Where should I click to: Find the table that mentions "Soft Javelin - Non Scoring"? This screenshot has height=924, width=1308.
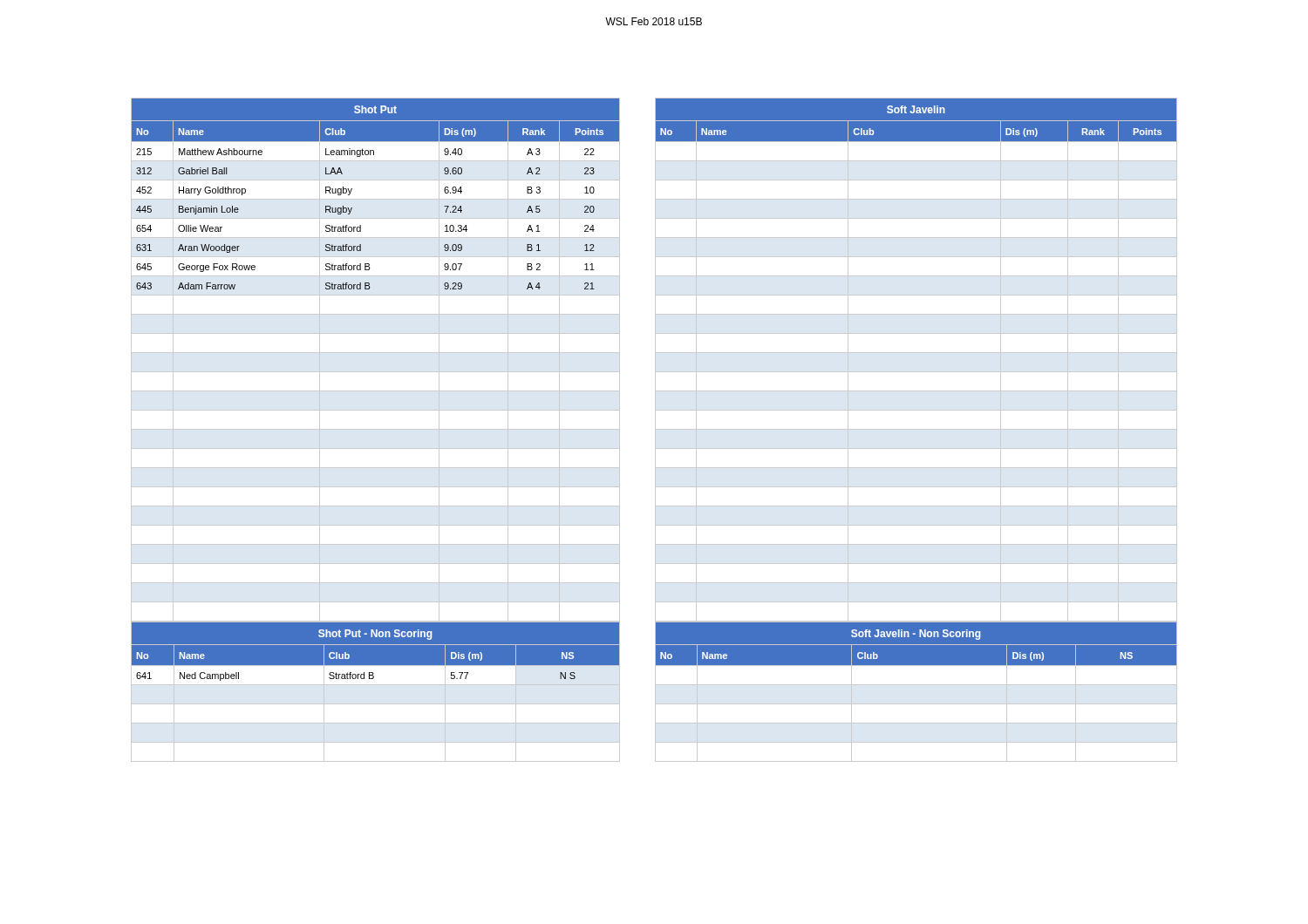916,692
